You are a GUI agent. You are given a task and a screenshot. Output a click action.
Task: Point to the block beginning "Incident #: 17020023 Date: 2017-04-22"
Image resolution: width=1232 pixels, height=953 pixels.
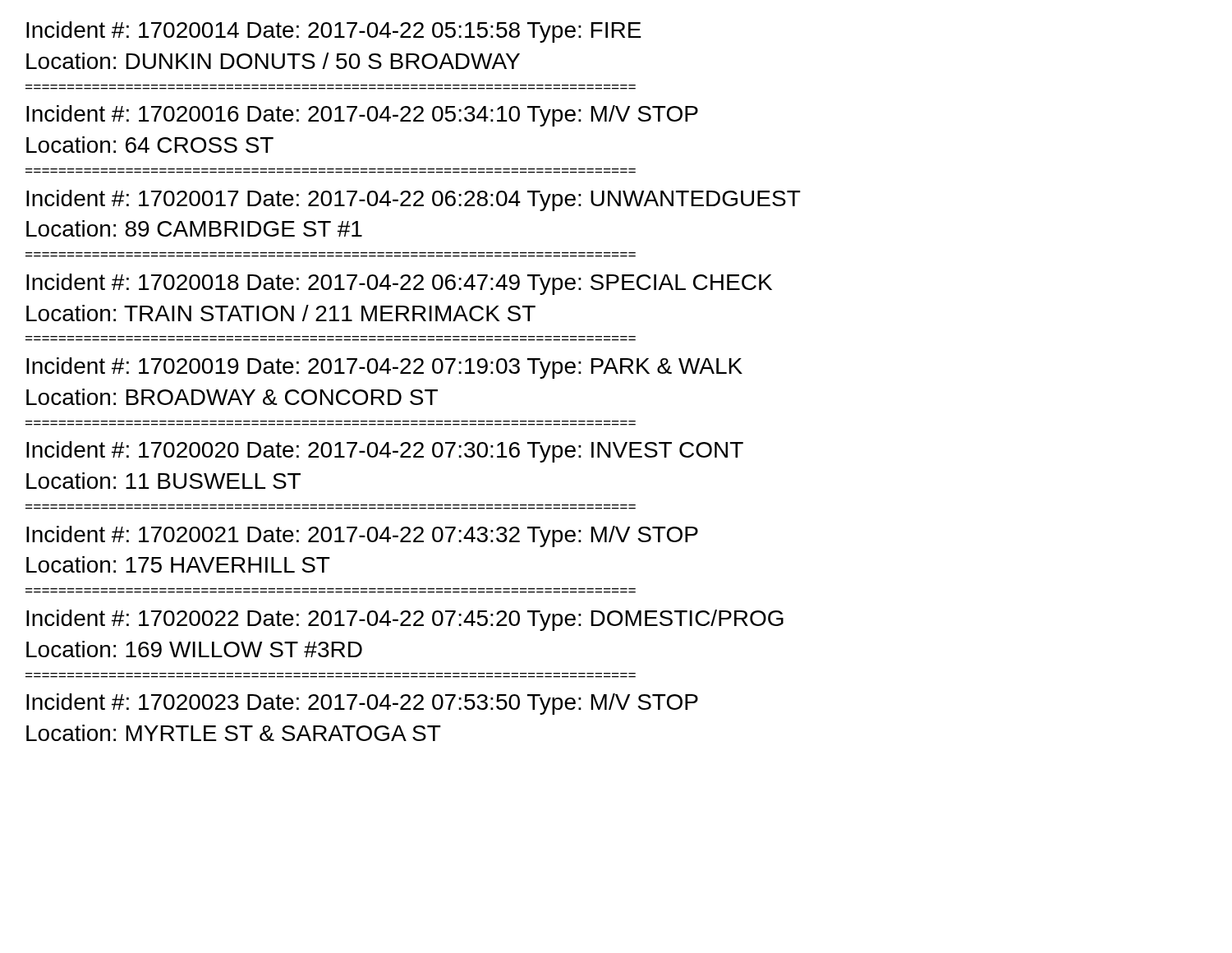[616, 718]
